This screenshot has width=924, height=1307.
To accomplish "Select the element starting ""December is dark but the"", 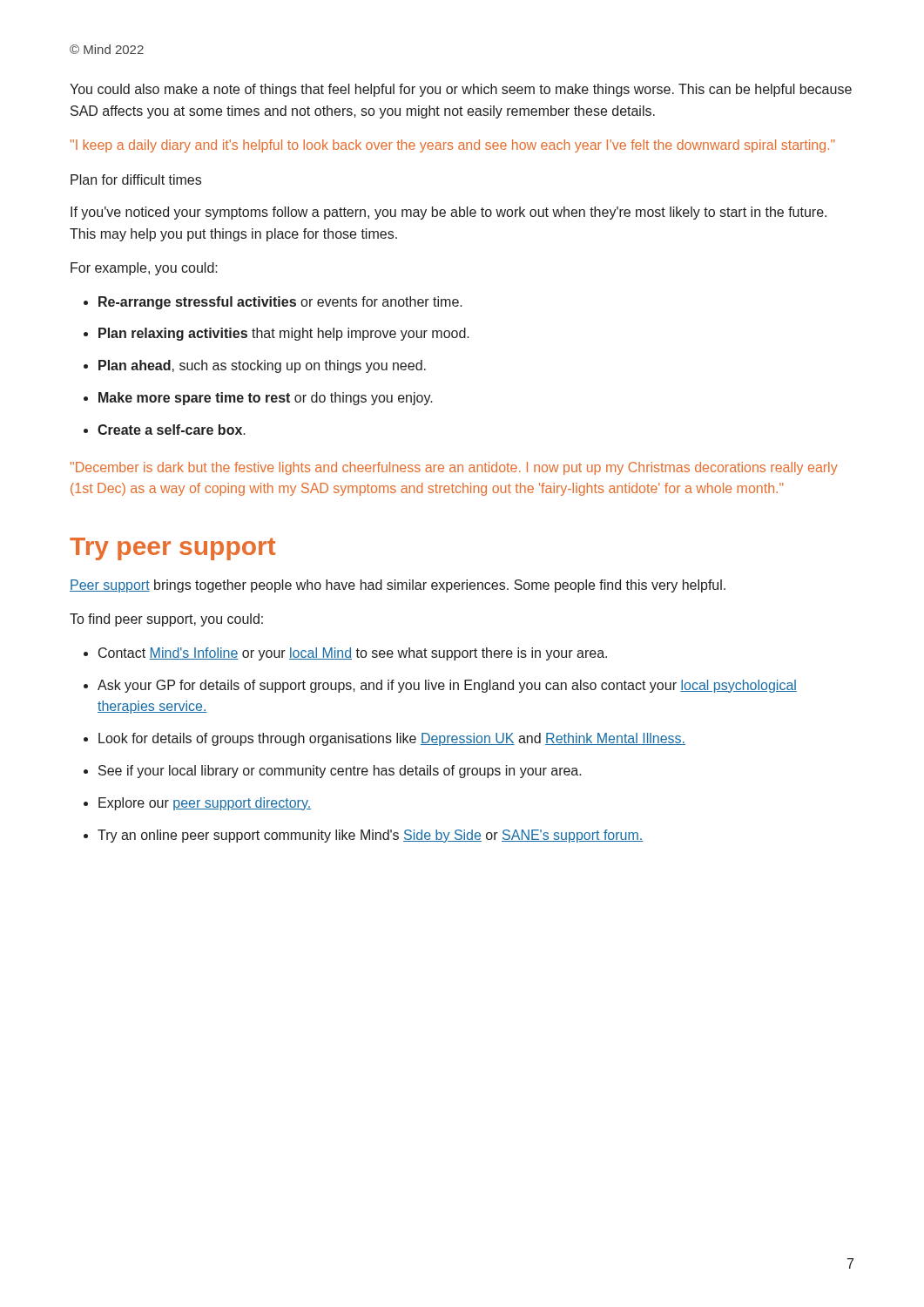I will click(462, 479).
